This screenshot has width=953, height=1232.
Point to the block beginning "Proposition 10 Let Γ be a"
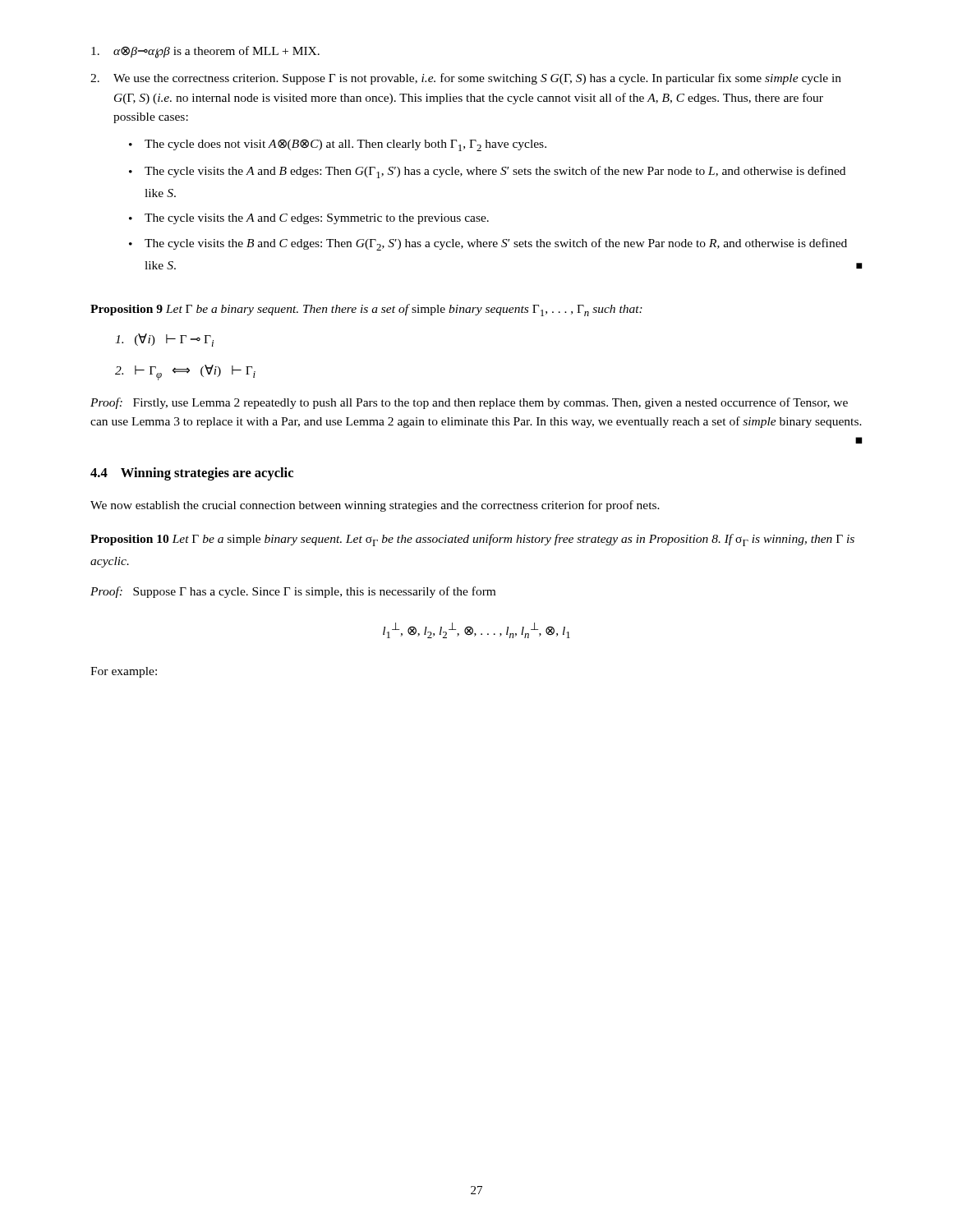click(473, 549)
